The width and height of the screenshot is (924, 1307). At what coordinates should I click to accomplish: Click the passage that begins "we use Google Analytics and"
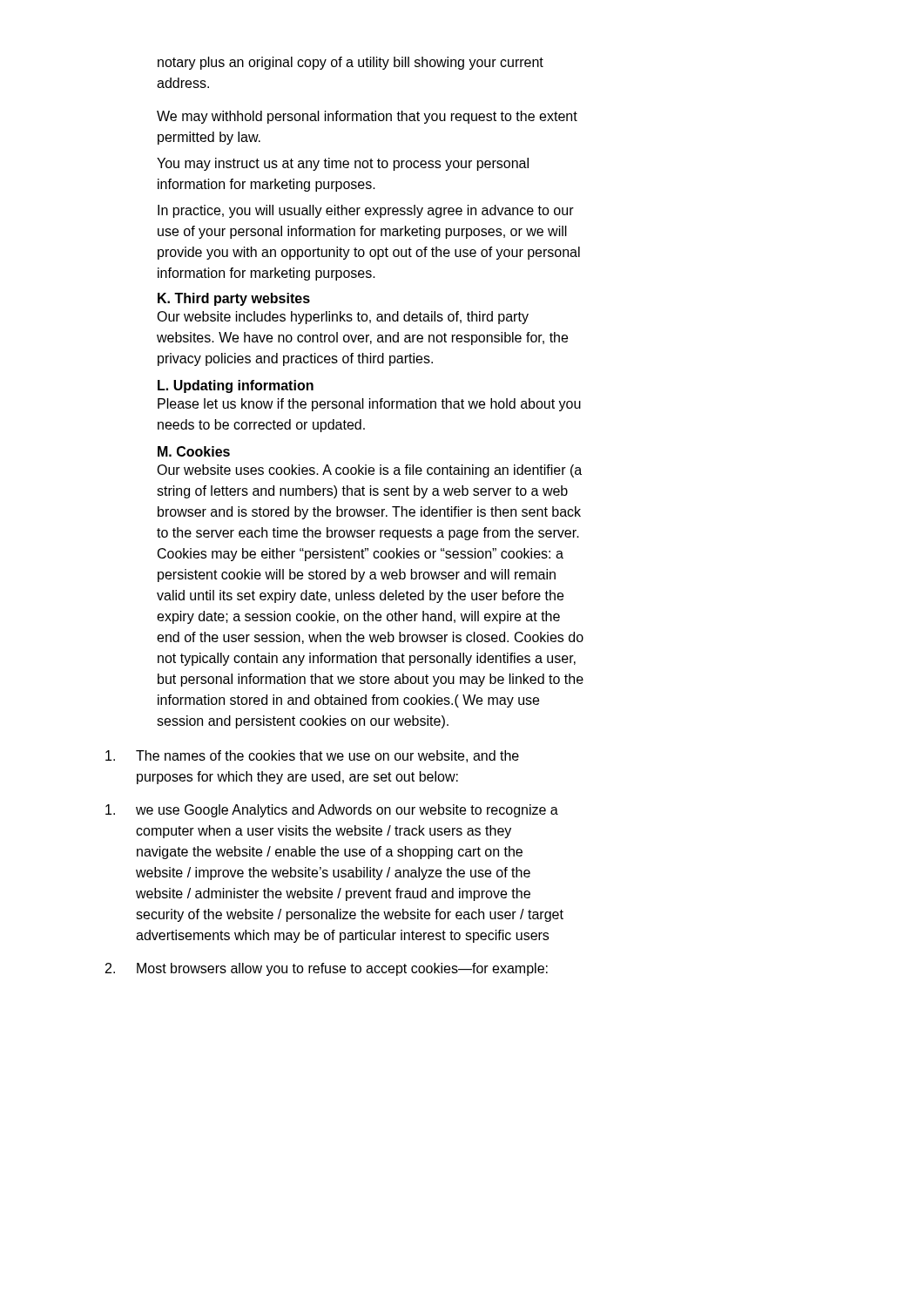tap(462, 873)
